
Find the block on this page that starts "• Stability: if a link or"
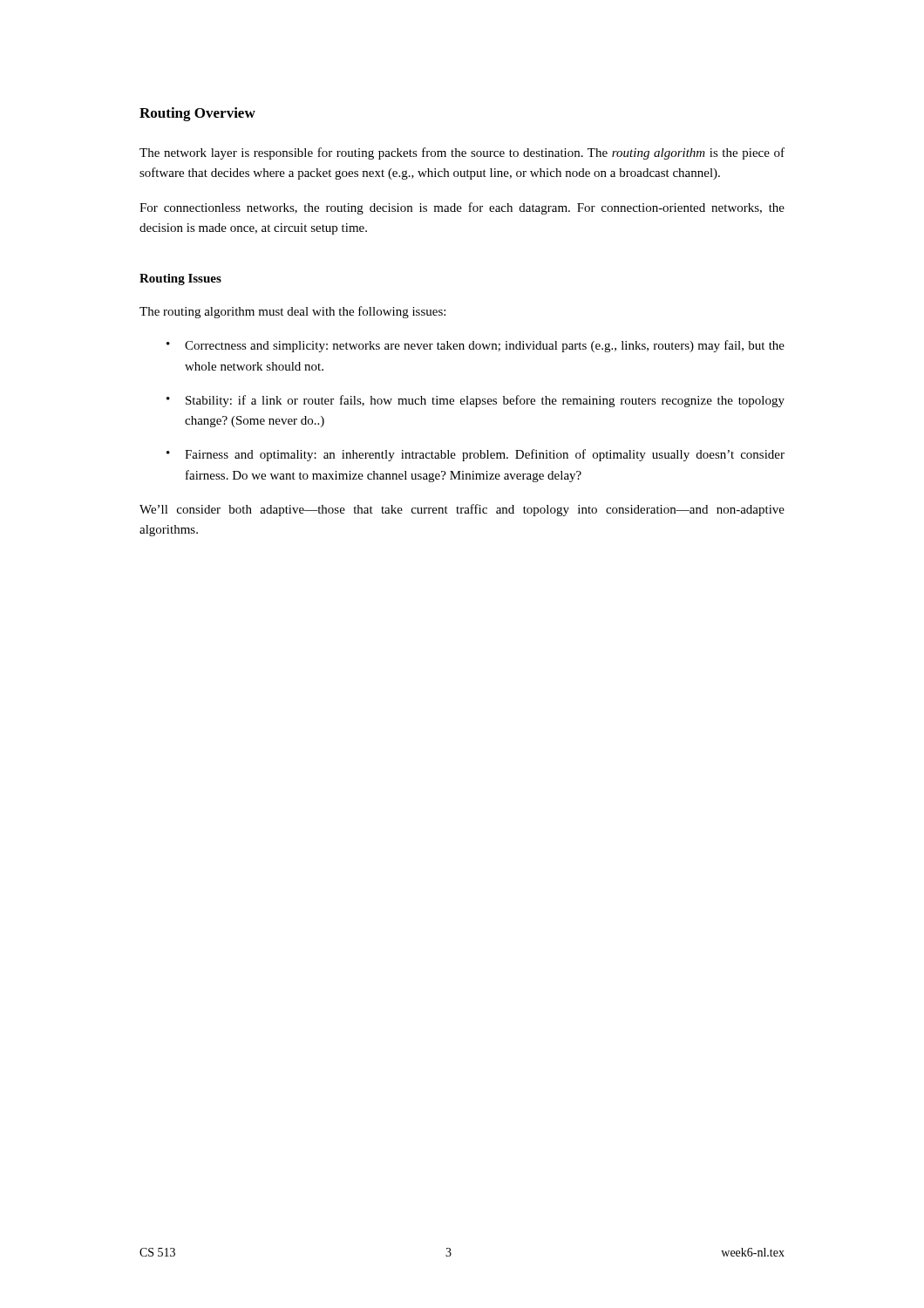pos(475,411)
